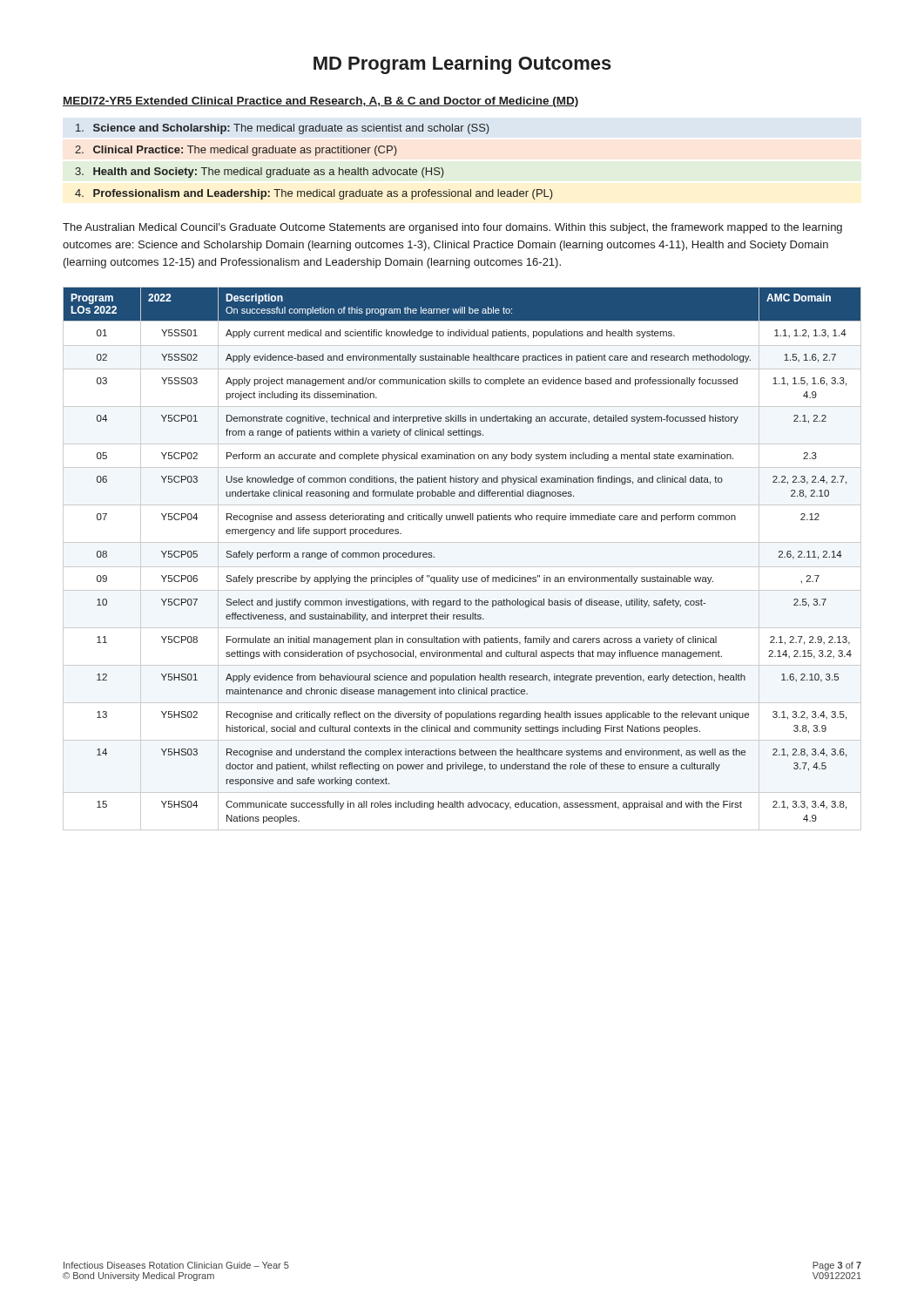
Task: Select the passage starting "MD Program Learning Outcomes"
Action: 462,63
